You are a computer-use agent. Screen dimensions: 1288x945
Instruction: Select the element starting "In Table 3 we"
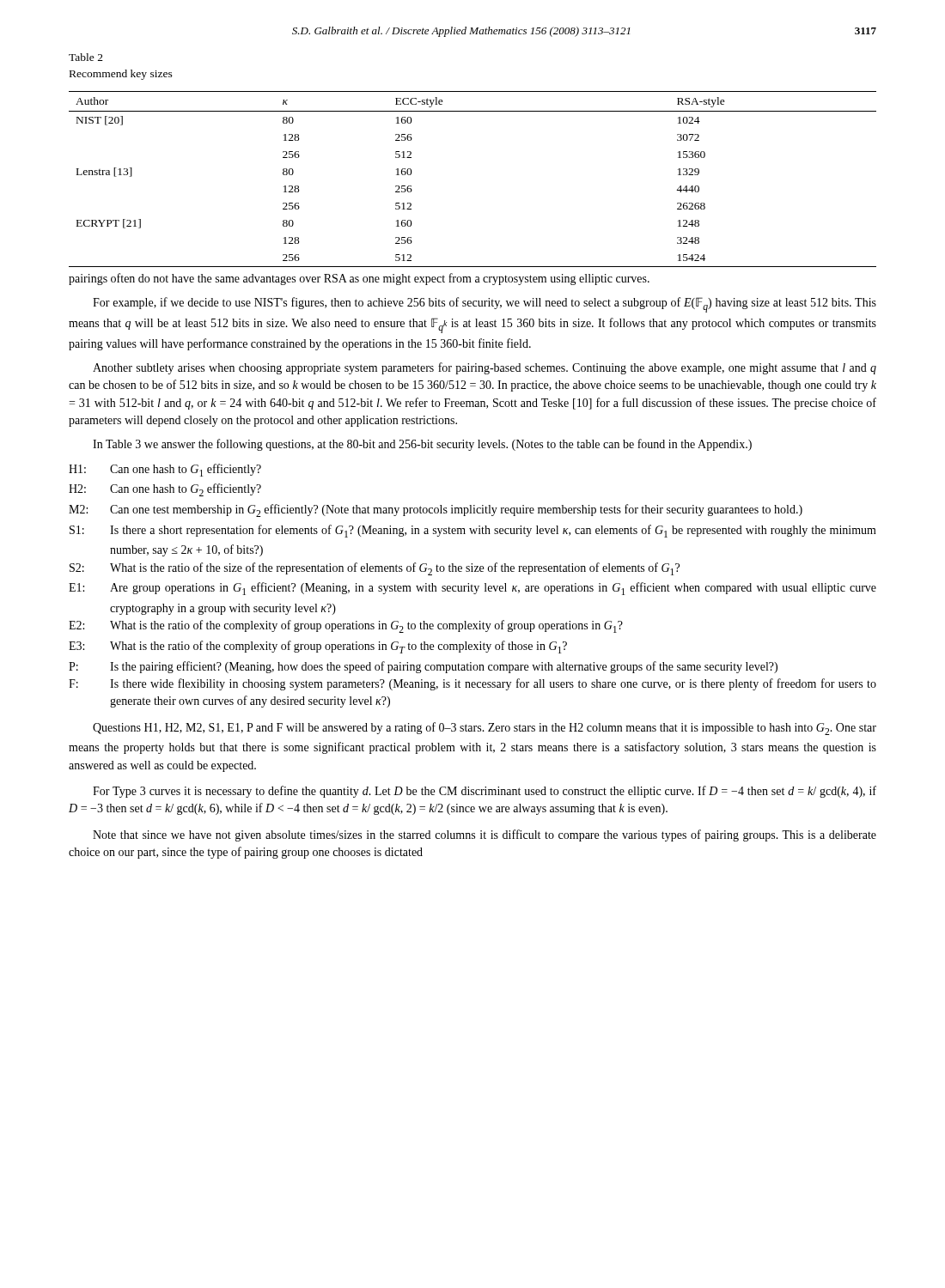click(x=472, y=445)
